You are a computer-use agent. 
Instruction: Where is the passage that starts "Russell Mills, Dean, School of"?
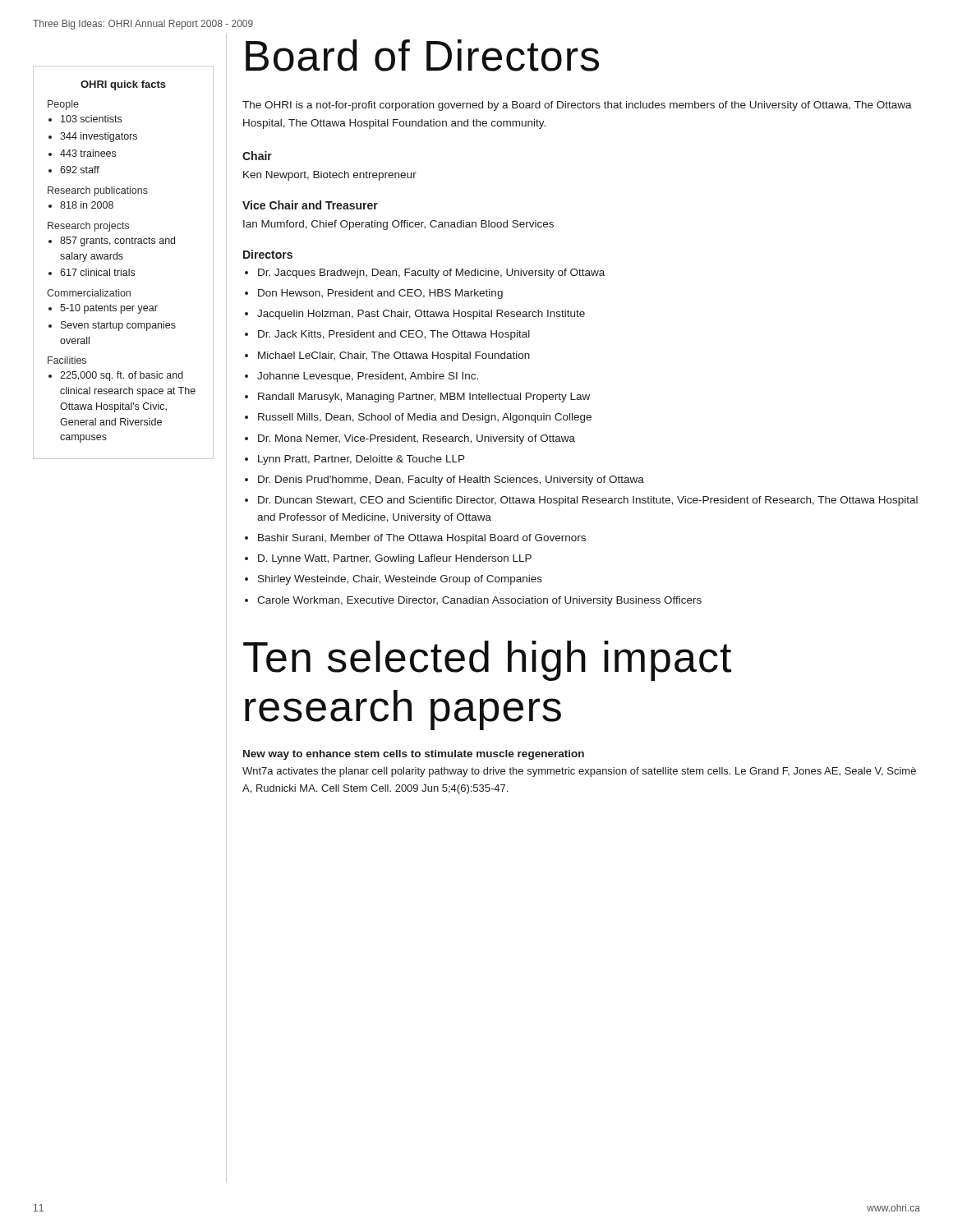point(425,417)
